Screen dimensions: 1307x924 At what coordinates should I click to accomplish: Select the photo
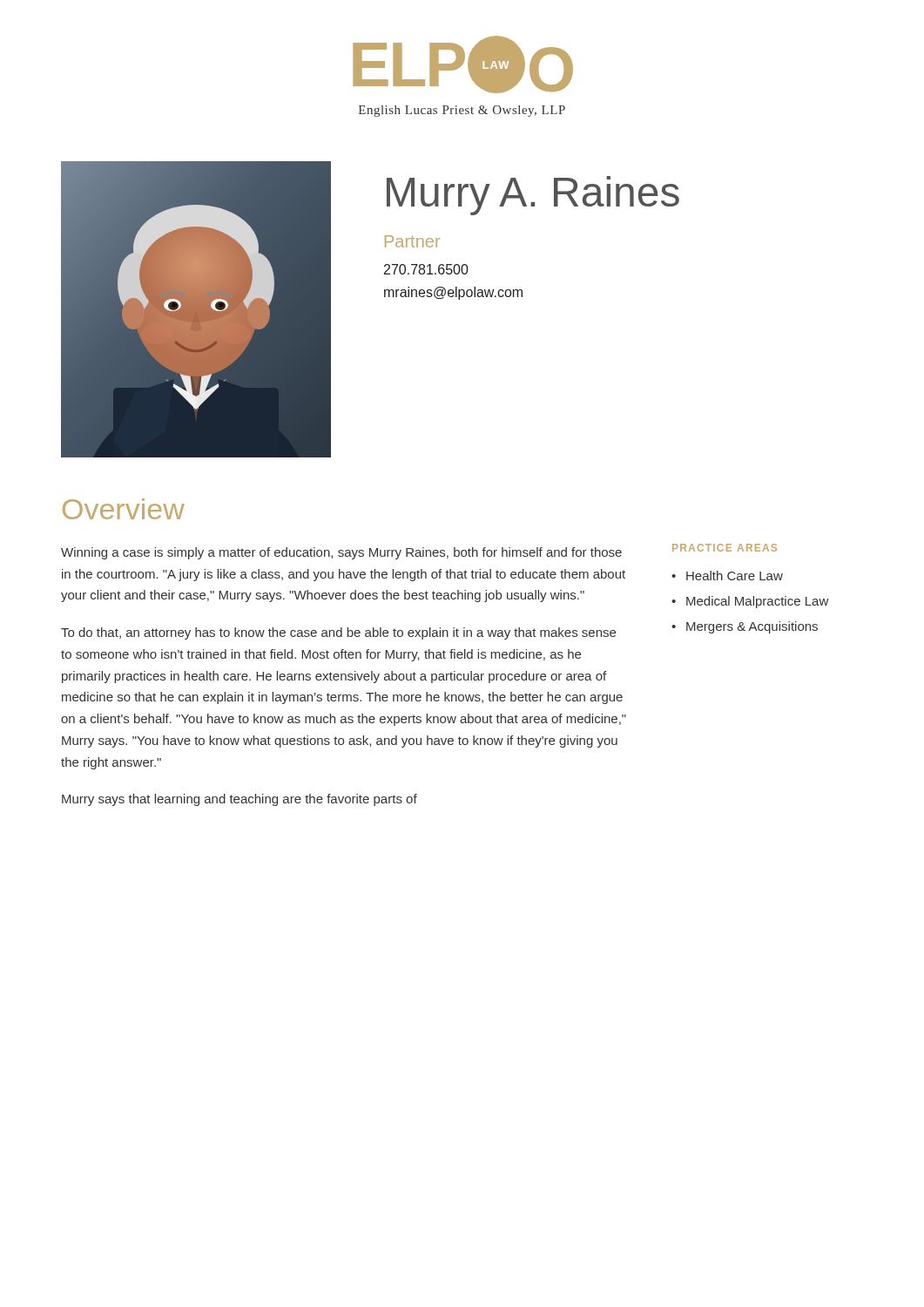[196, 309]
